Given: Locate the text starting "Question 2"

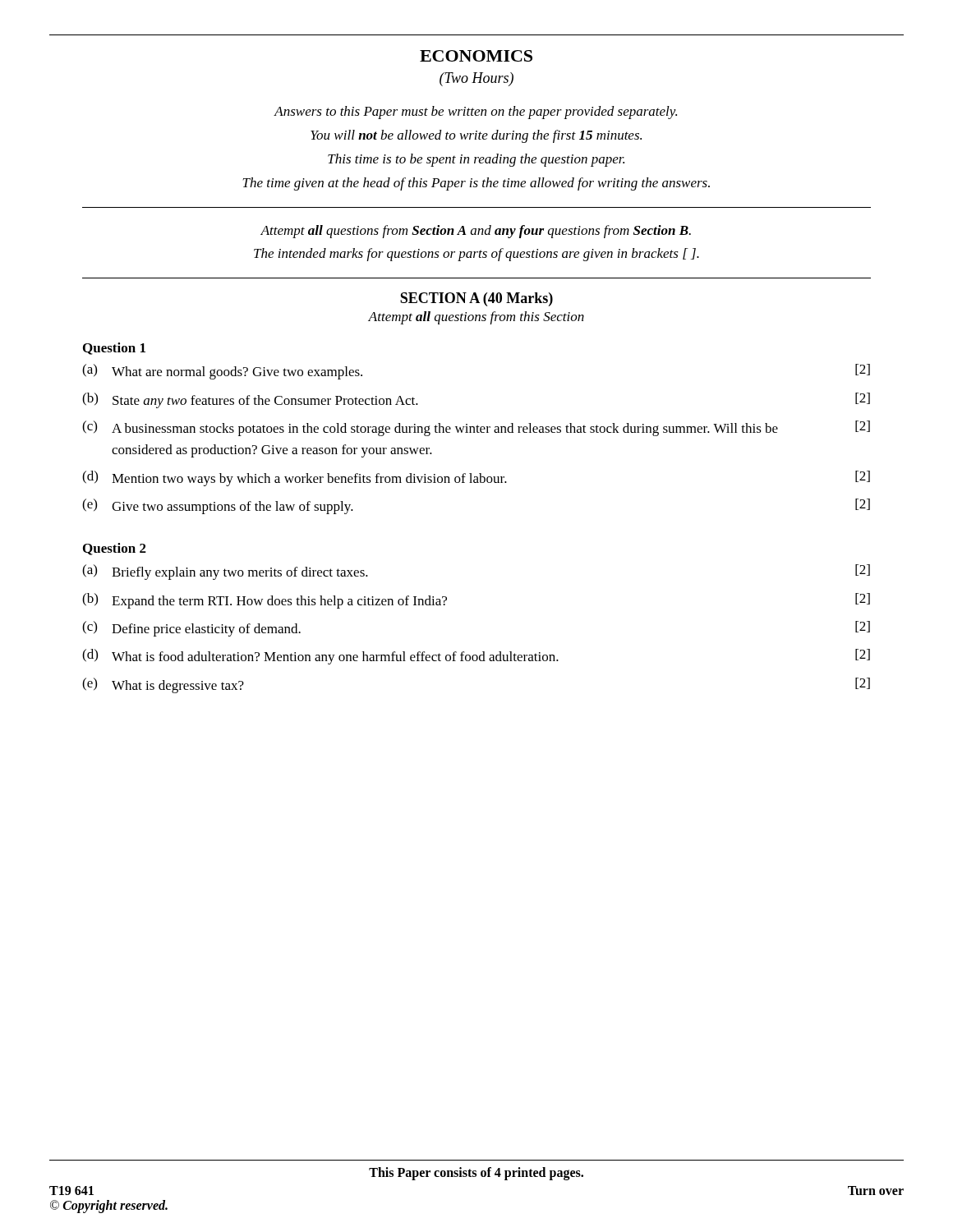Looking at the screenshot, I should tap(114, 549).
